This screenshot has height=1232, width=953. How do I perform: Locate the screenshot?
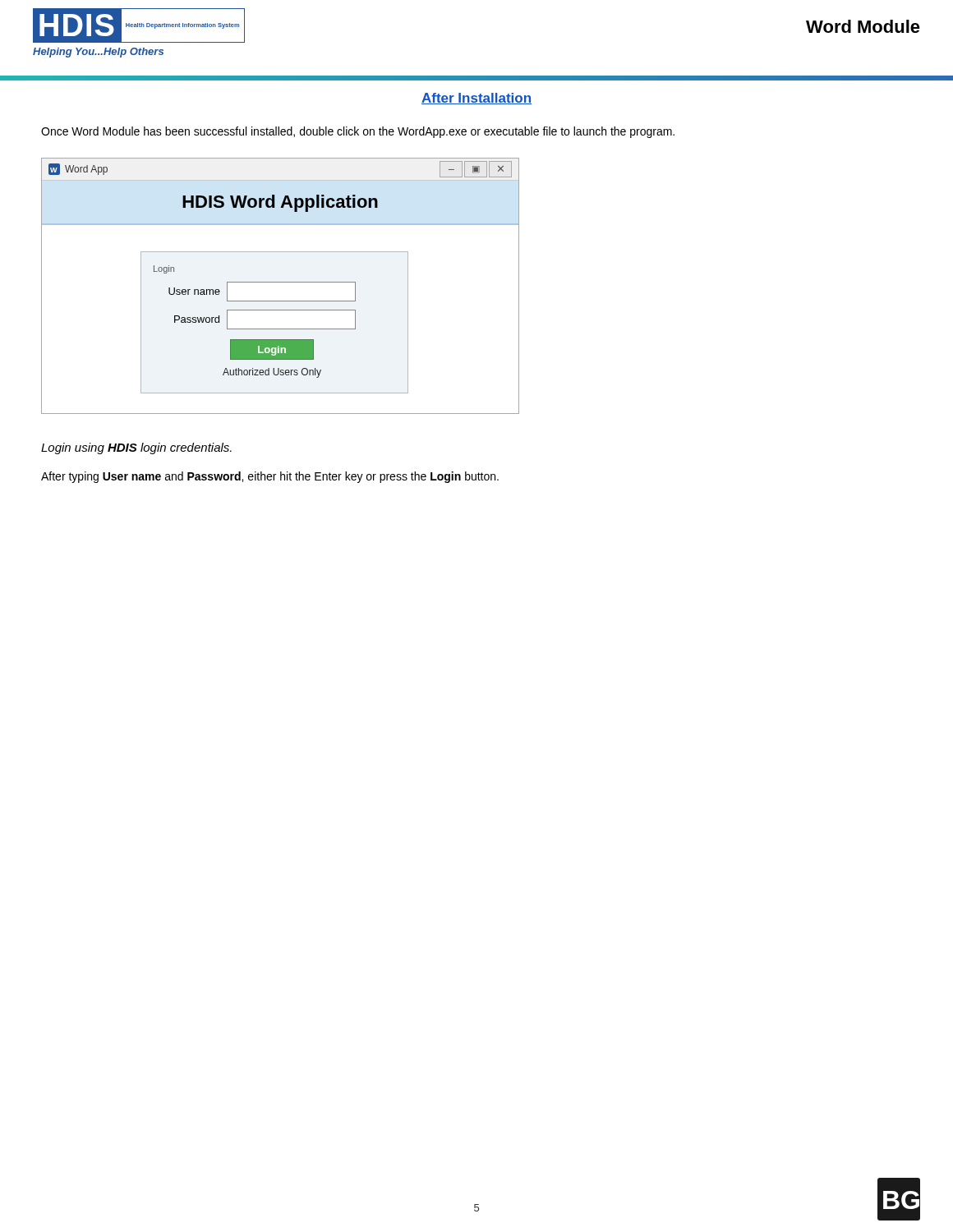(x=280, y=286)
